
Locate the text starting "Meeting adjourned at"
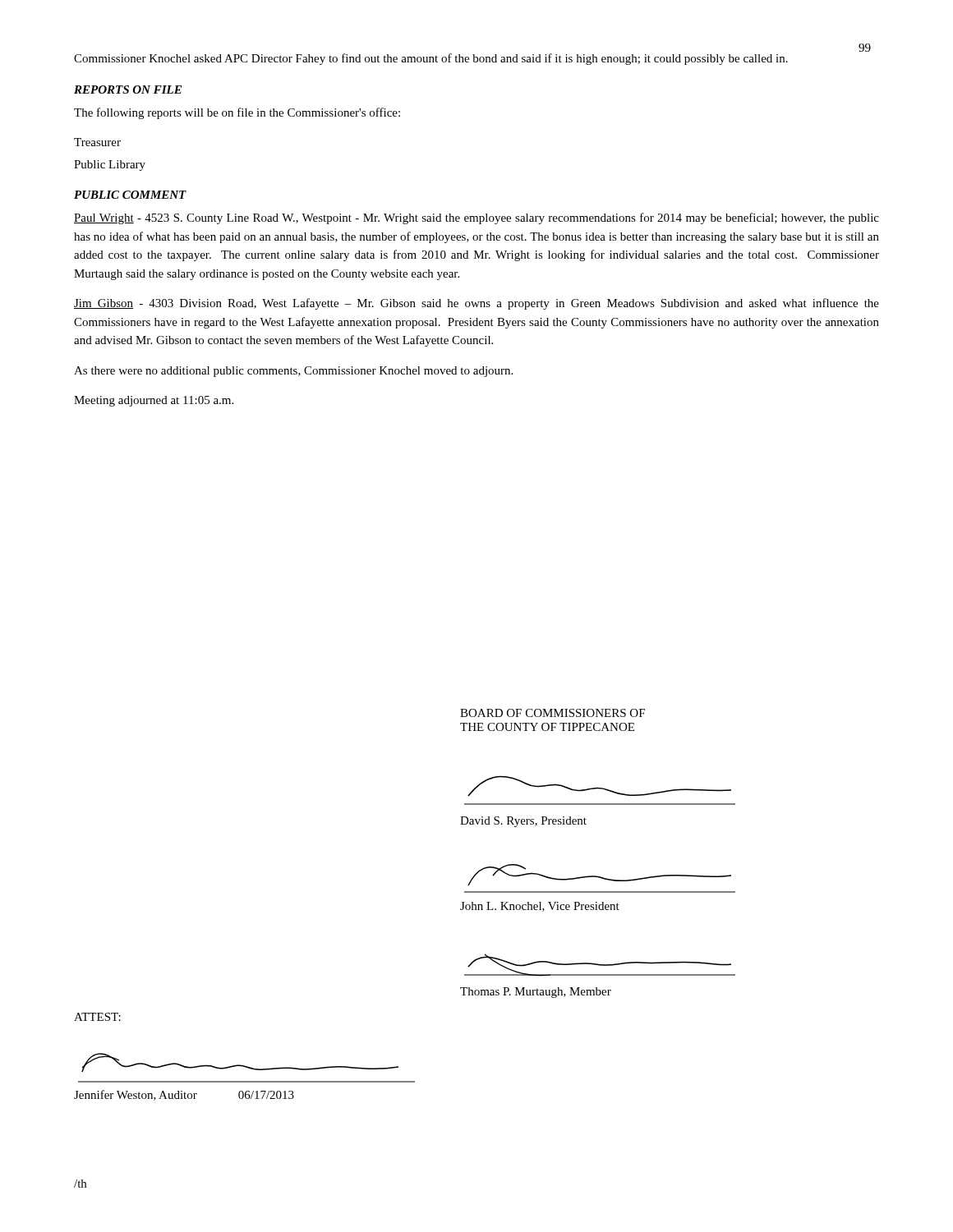(x=154, y=400)
